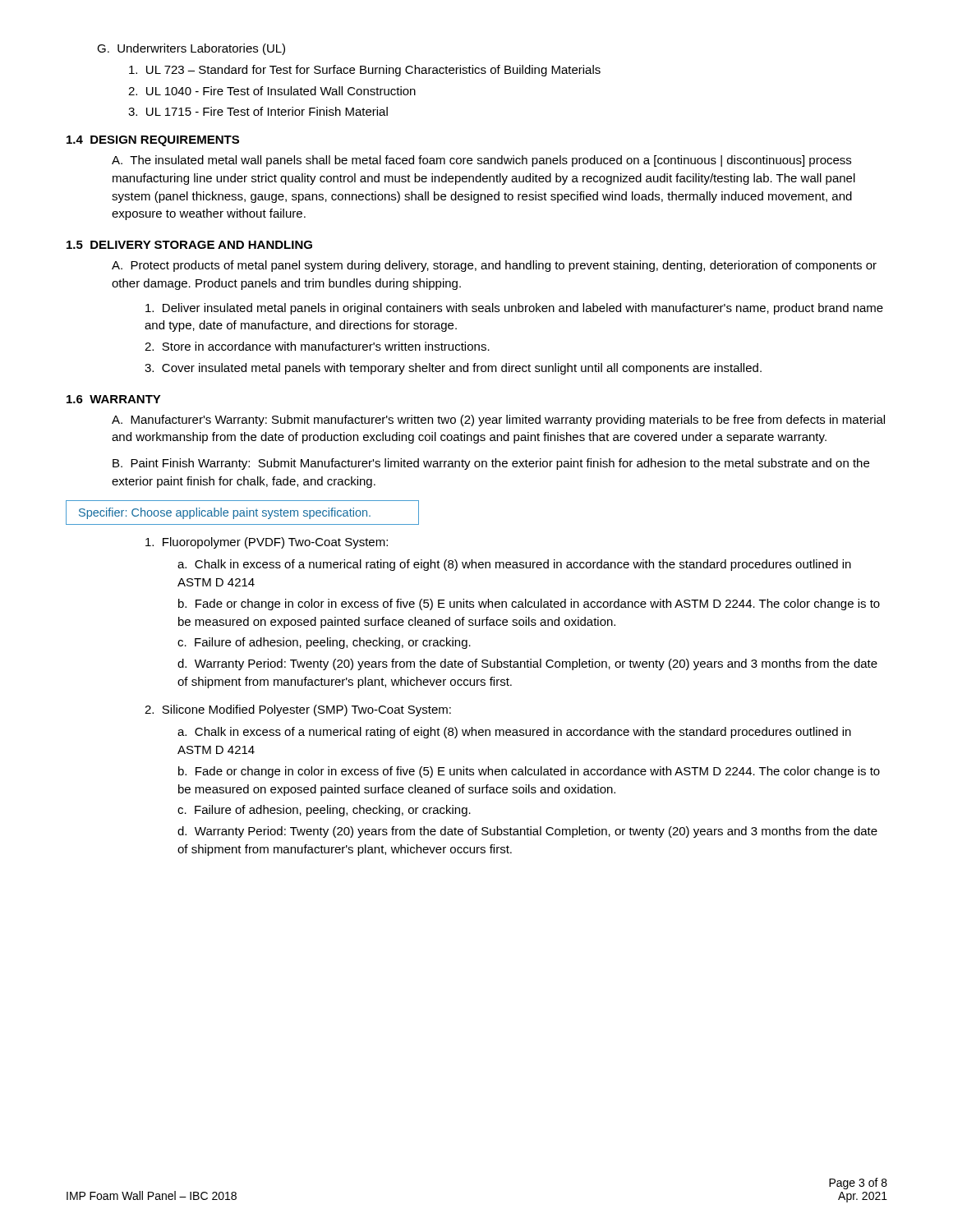Screen dimensions: 1232x953
Task: Point to the block starting "1.6 WARRANTY"
Action: pyautogui.click(x=113, y=398)
